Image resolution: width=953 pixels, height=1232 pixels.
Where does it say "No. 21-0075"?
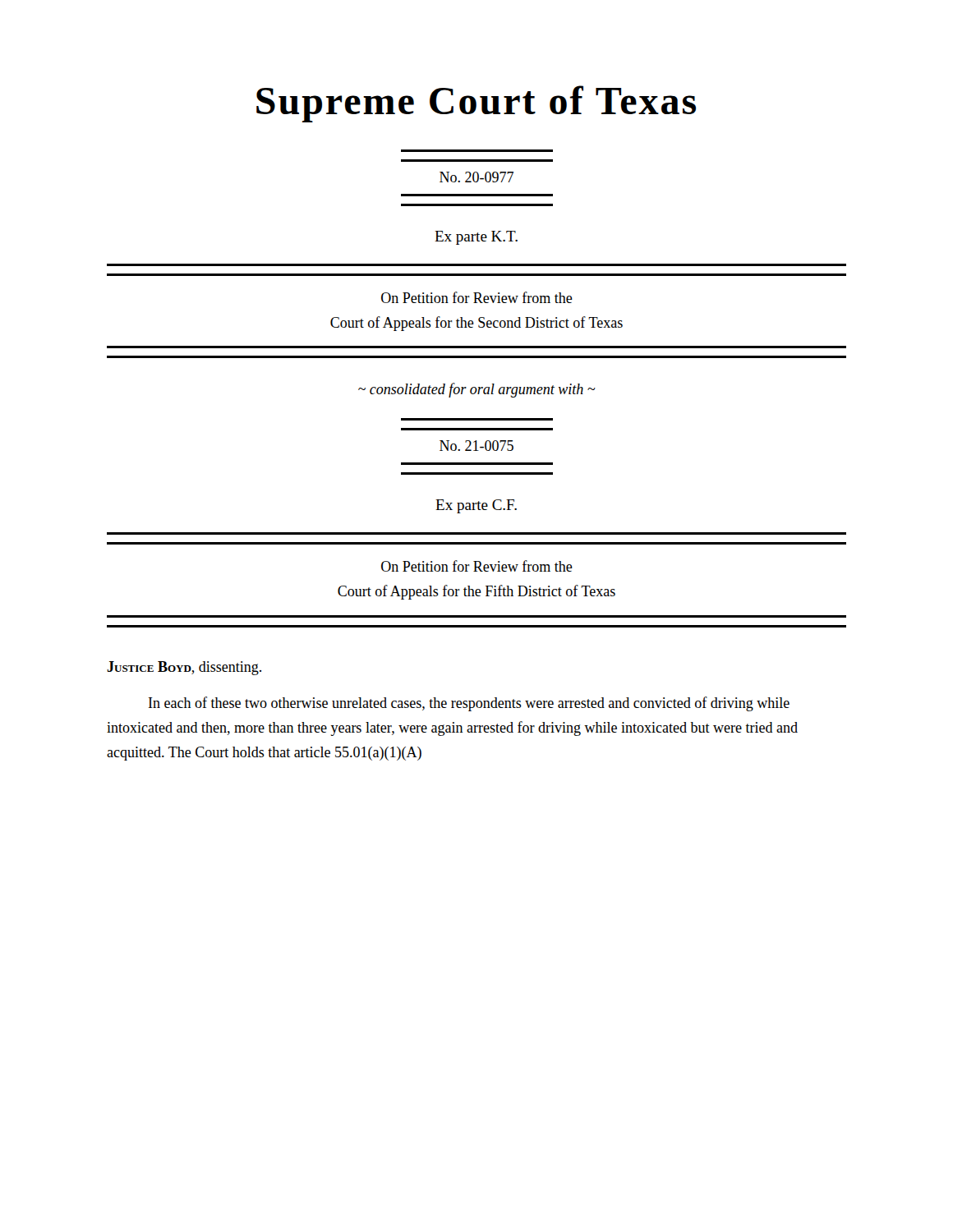click(476, 447)
